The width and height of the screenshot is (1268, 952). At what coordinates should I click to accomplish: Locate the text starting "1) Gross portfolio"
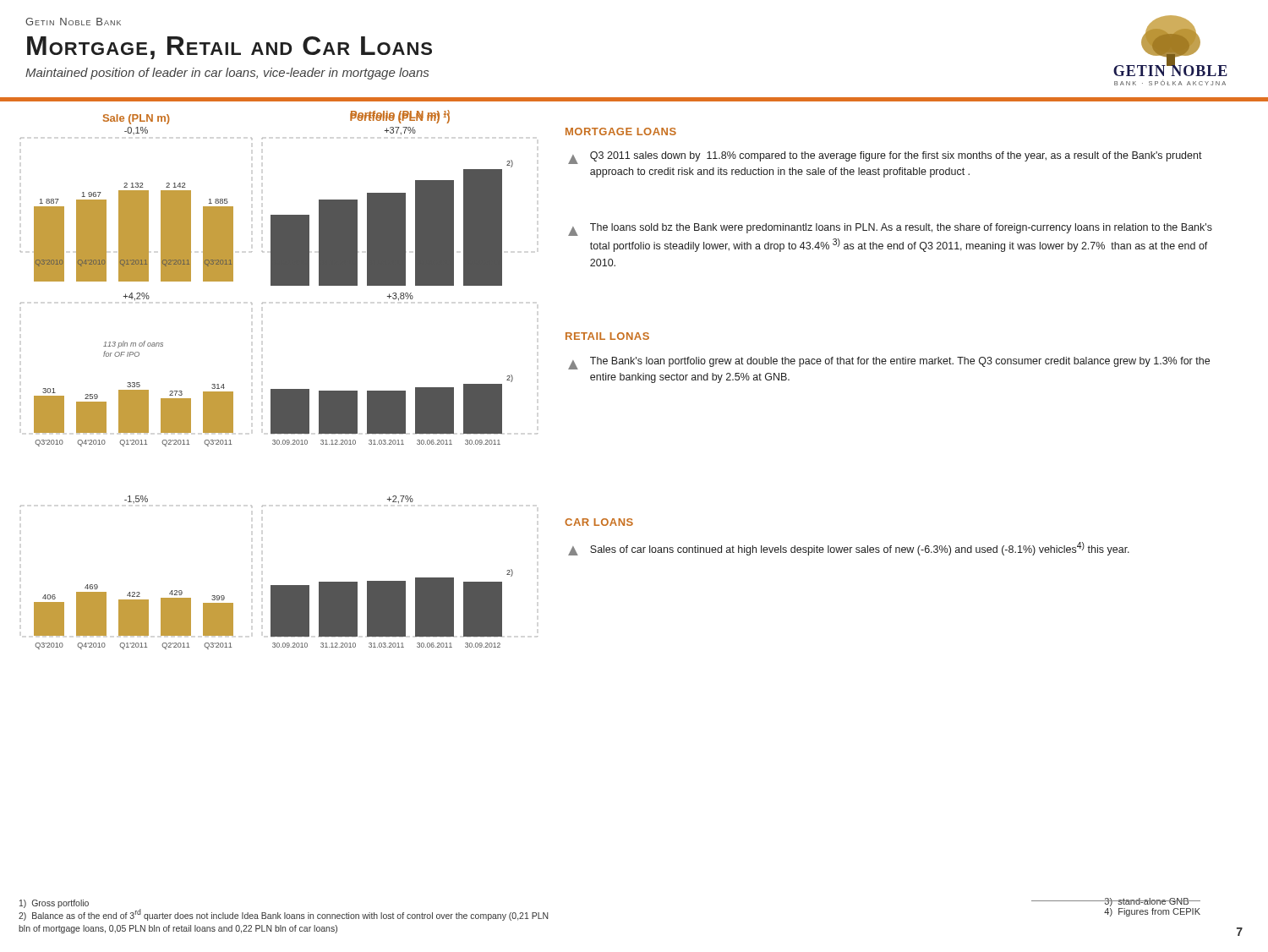pos(54,903)
